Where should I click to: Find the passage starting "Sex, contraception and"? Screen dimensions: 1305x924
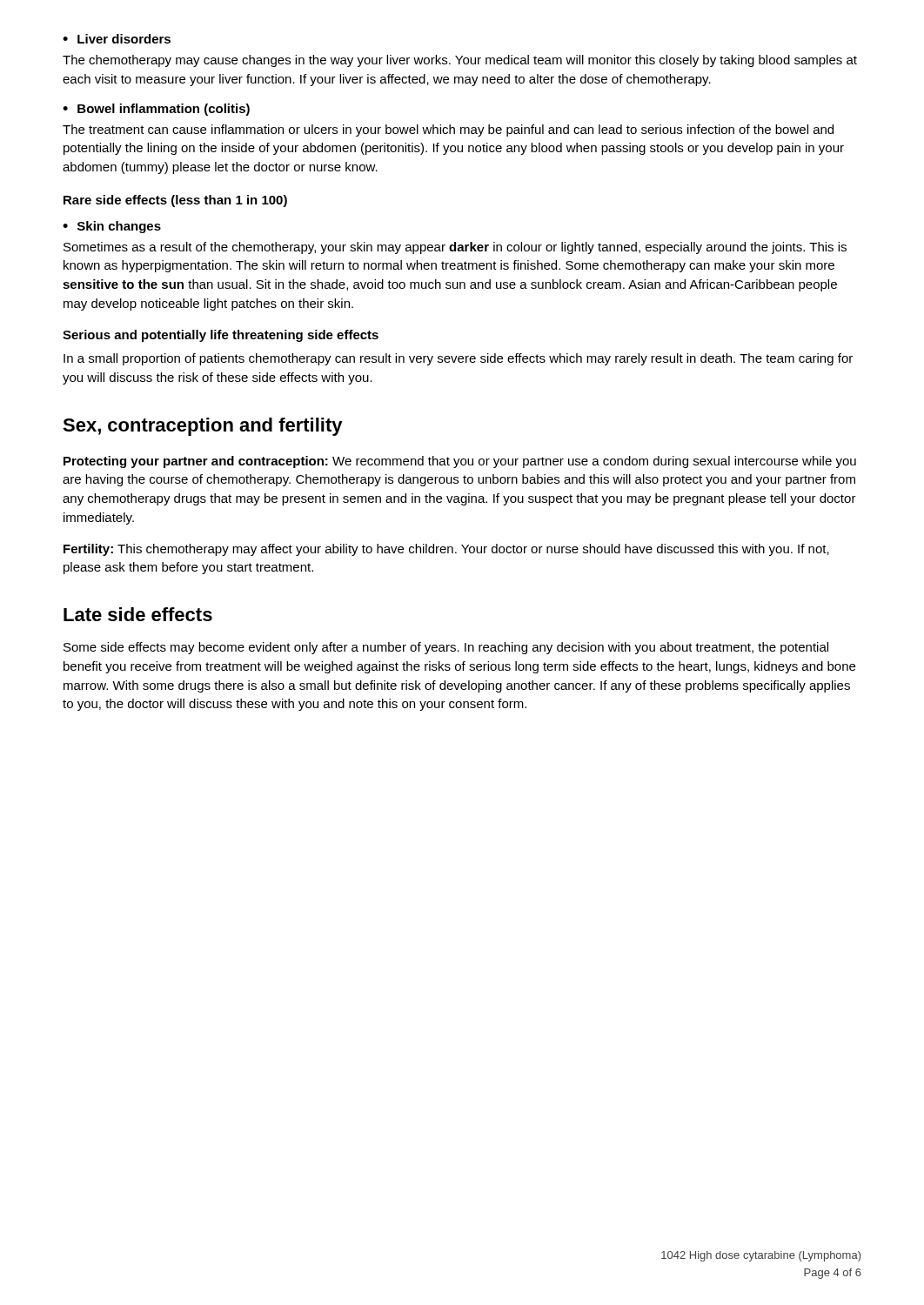[x=203, y=427]
